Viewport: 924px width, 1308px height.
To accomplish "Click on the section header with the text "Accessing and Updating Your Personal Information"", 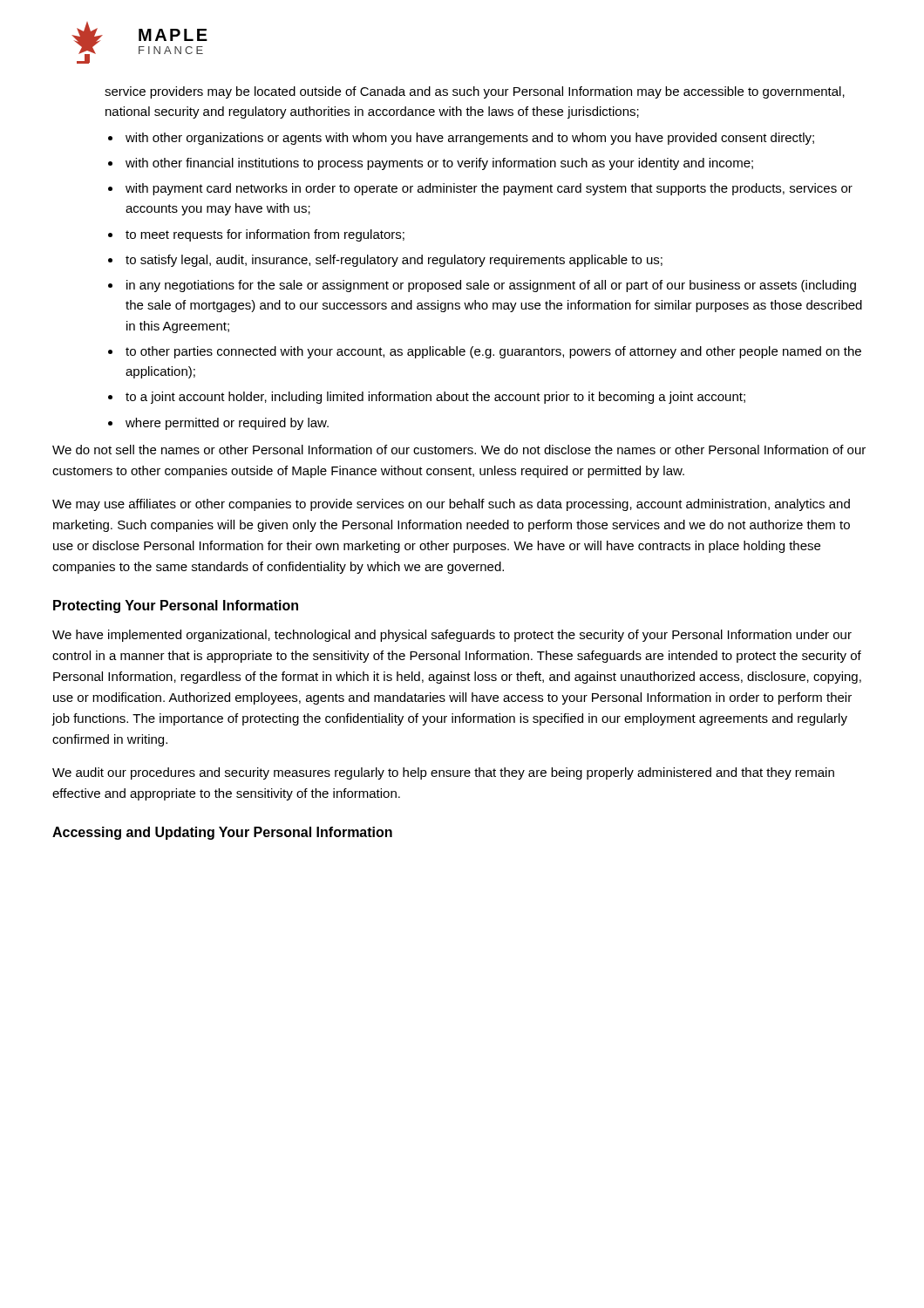I will tap(223, 832).
